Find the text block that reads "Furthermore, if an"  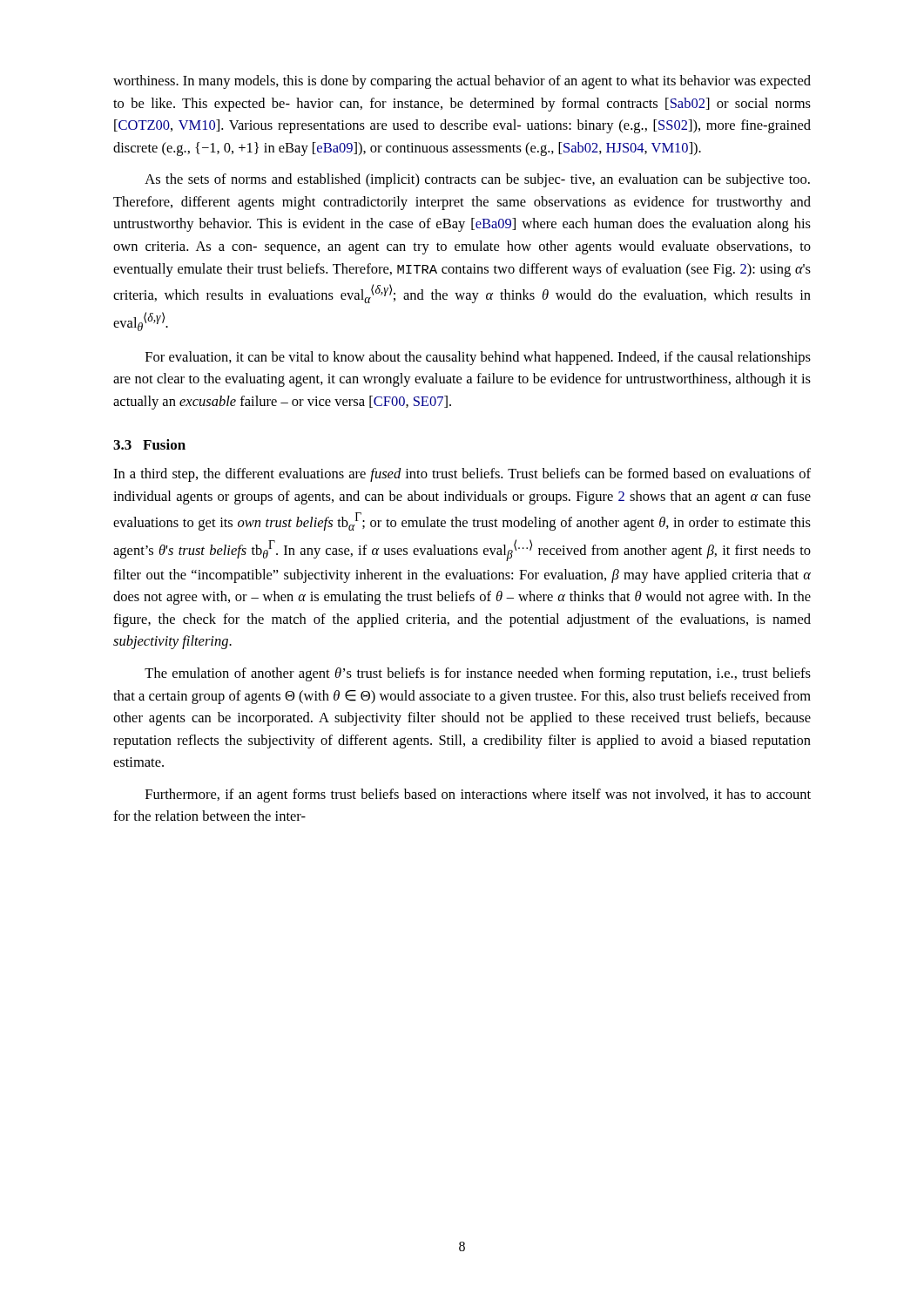(x=462, y=805)
